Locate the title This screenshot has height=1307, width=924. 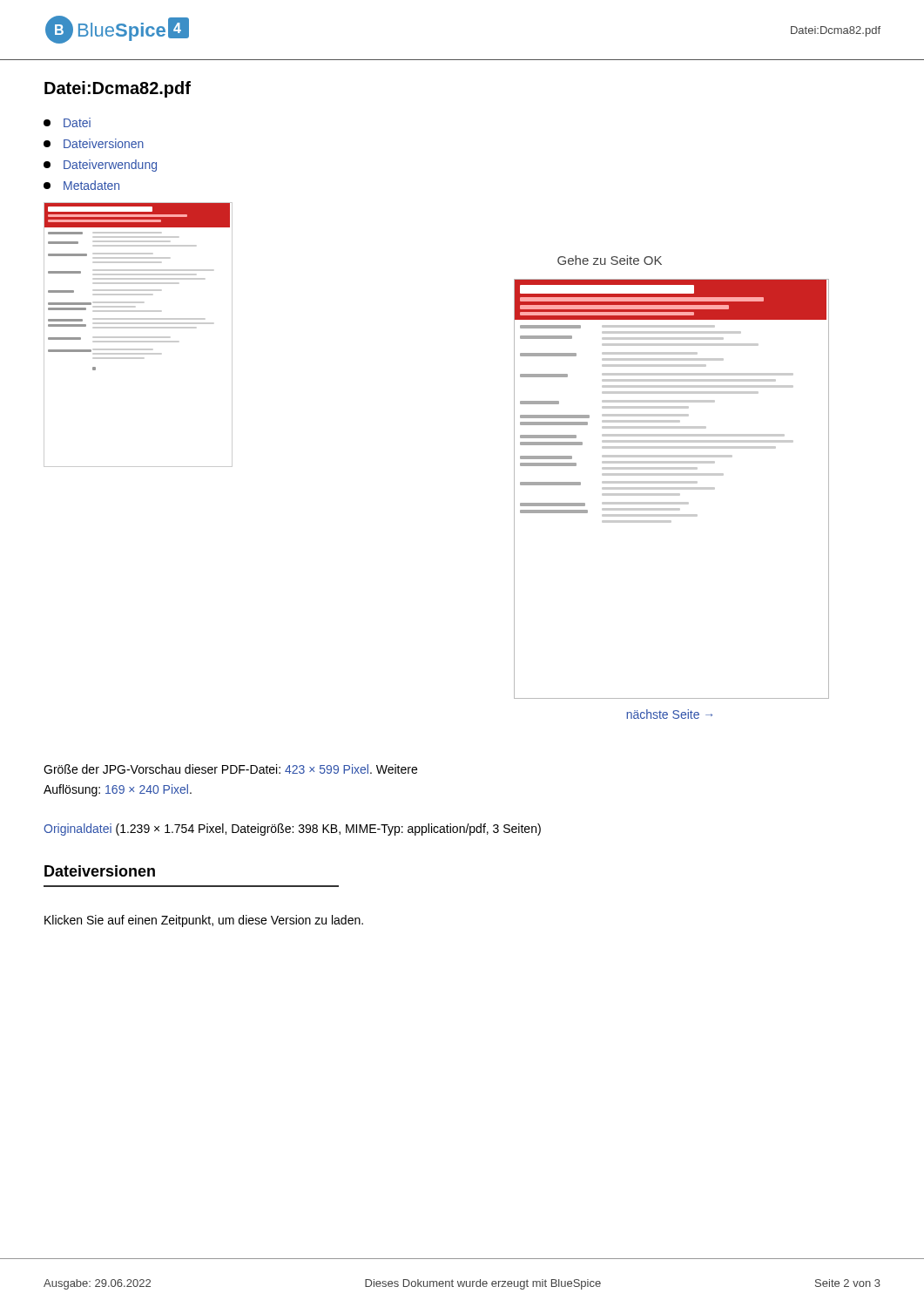(117, 88)
